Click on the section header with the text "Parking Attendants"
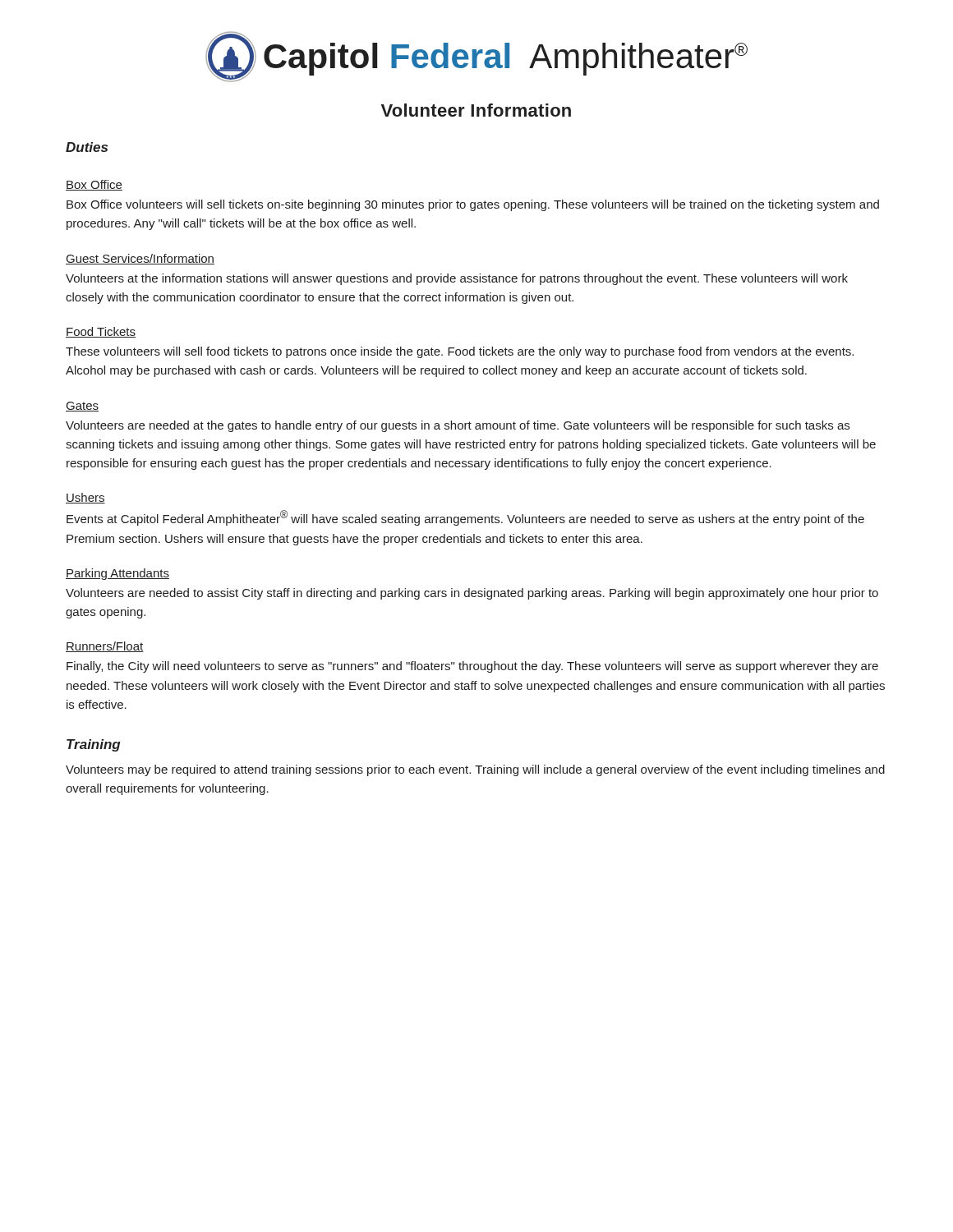This screenshot has height=1232, width=953. click(117, 573)
